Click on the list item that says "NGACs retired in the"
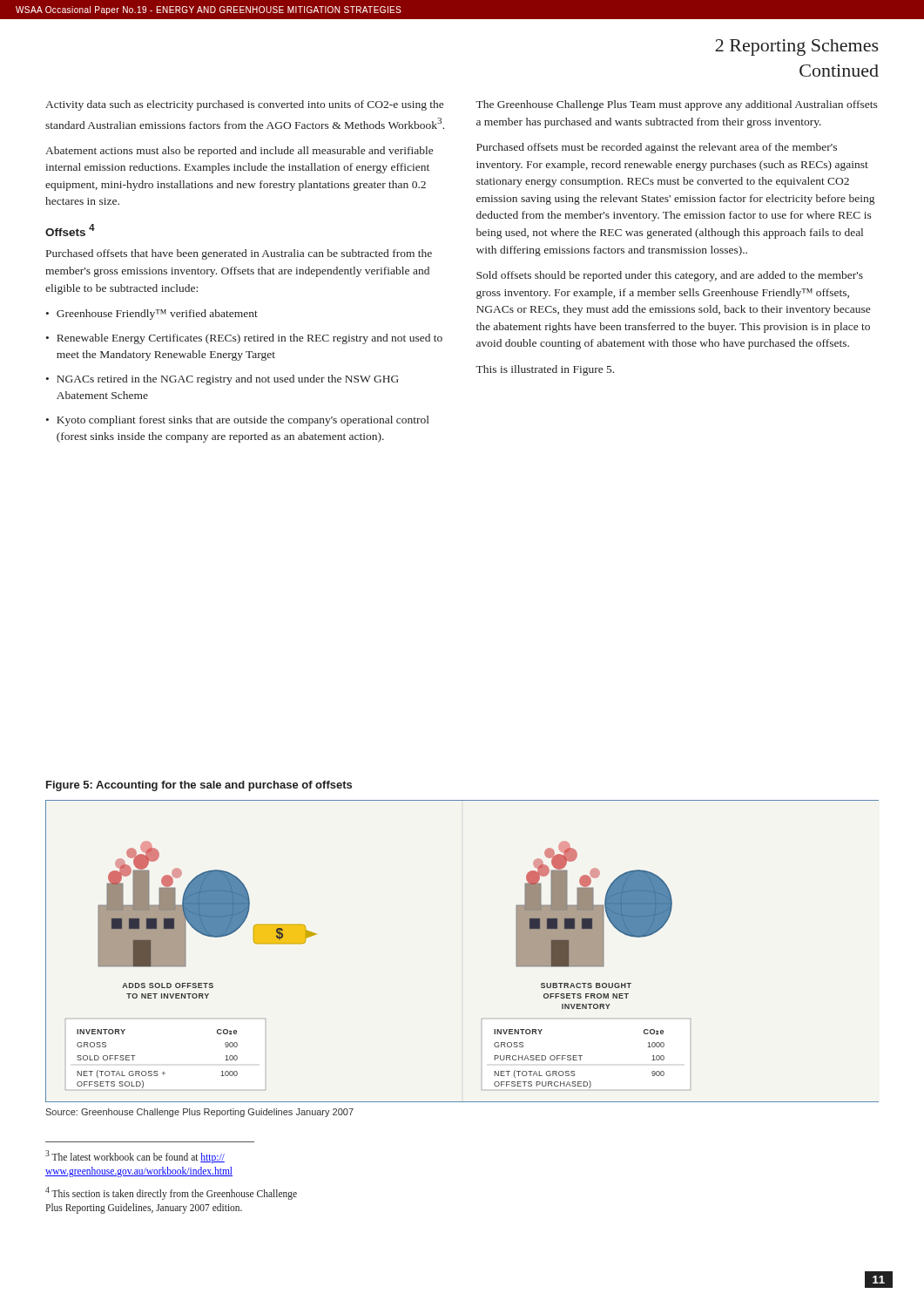 click(x=228, y=387)
